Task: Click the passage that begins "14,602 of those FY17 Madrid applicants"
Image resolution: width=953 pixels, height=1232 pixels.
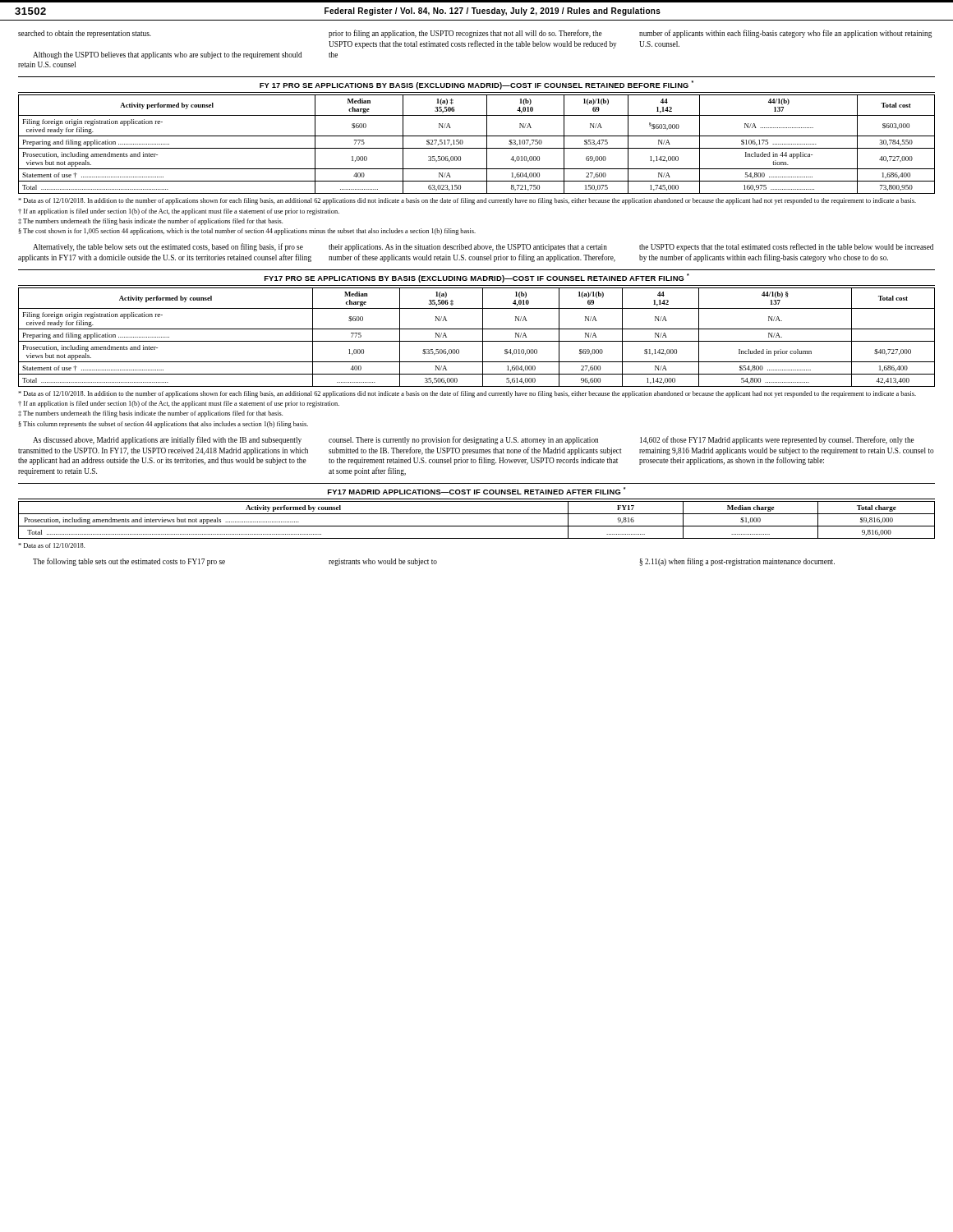Action: click(x=786, y=451)
